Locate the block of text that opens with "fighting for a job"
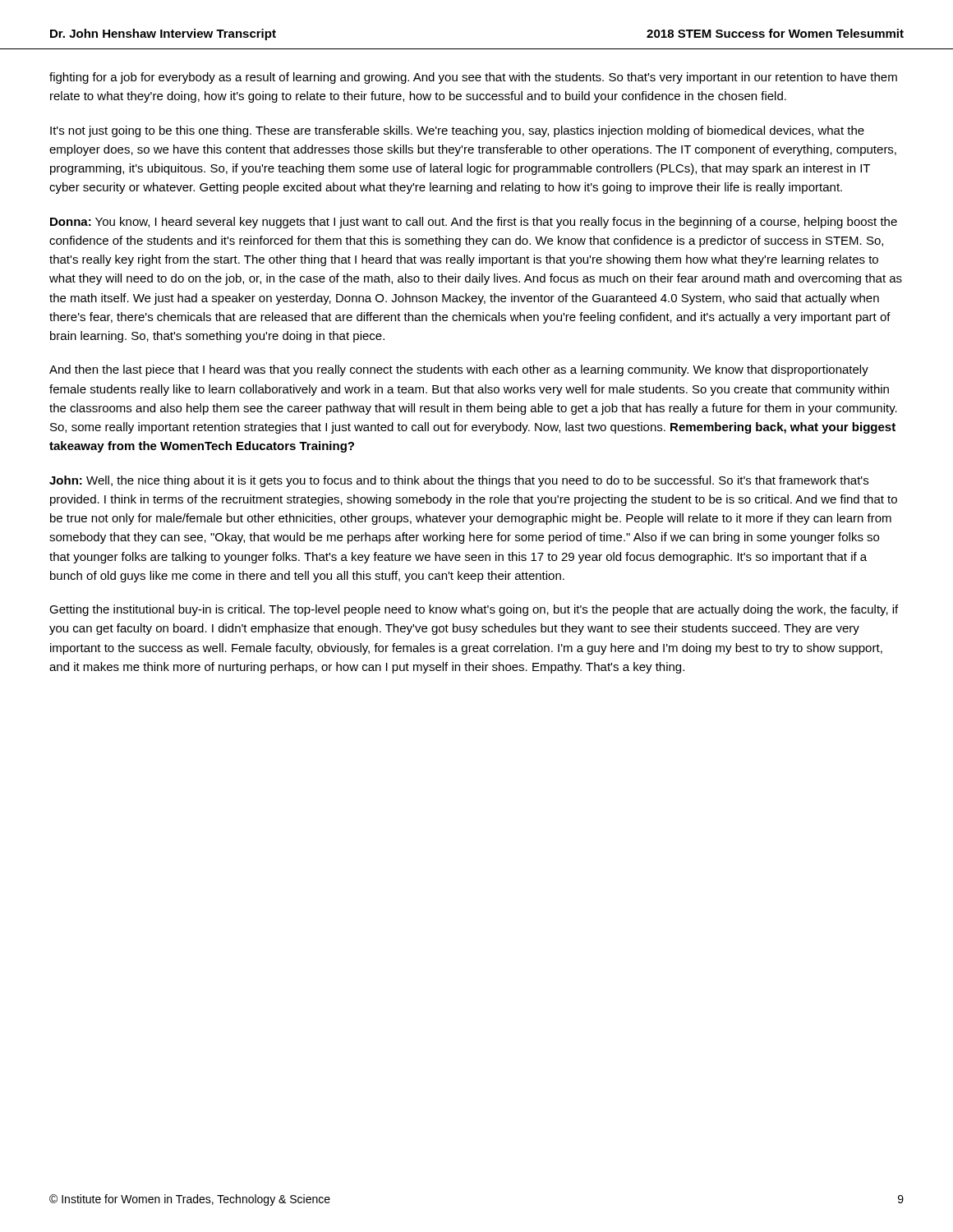This screenshot has width=953, height=1232. pyautogui.click(x=473, y=86)
